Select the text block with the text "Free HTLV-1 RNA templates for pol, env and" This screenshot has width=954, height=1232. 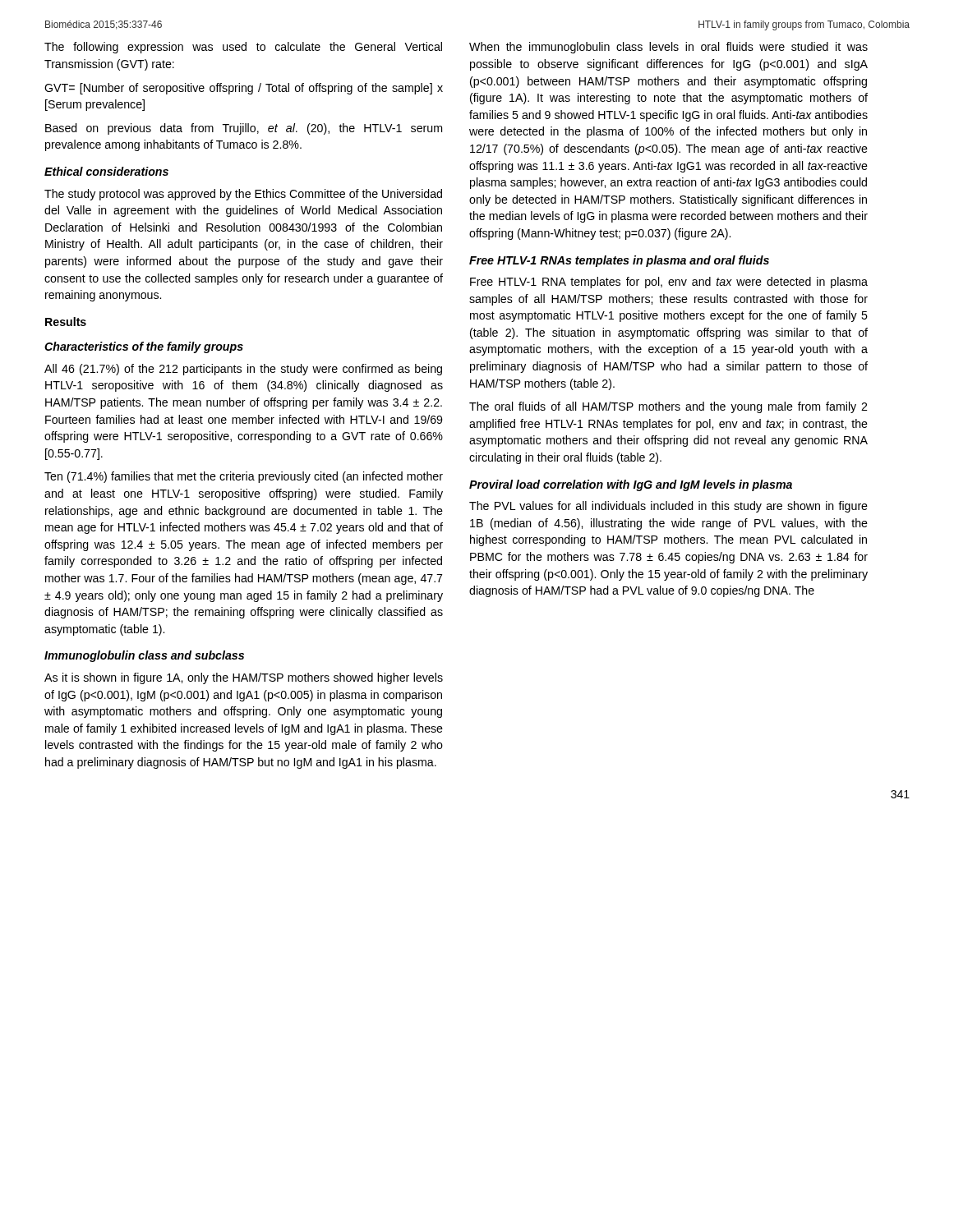[668, 333]
